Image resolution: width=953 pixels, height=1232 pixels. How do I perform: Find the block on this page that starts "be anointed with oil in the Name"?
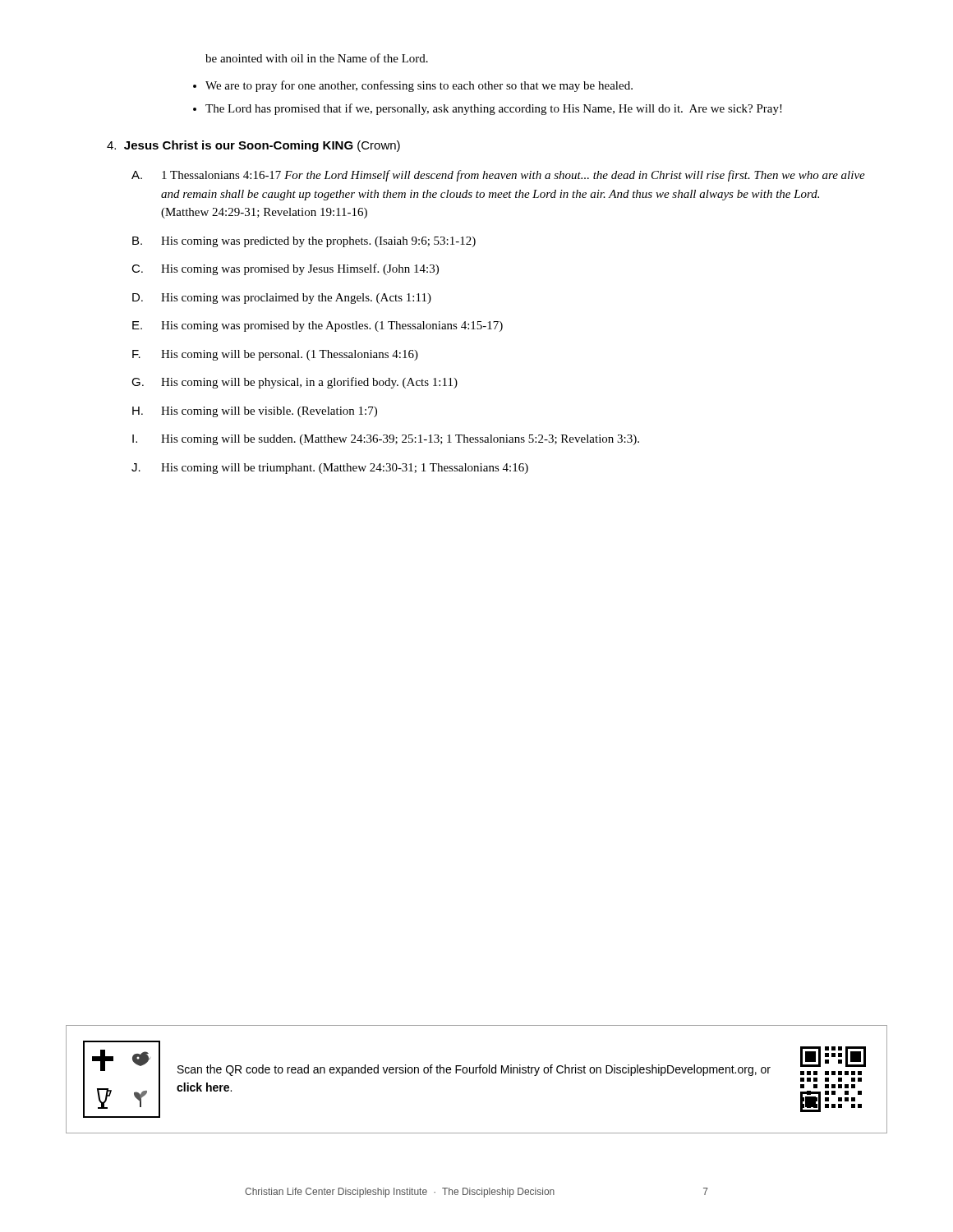317,58
